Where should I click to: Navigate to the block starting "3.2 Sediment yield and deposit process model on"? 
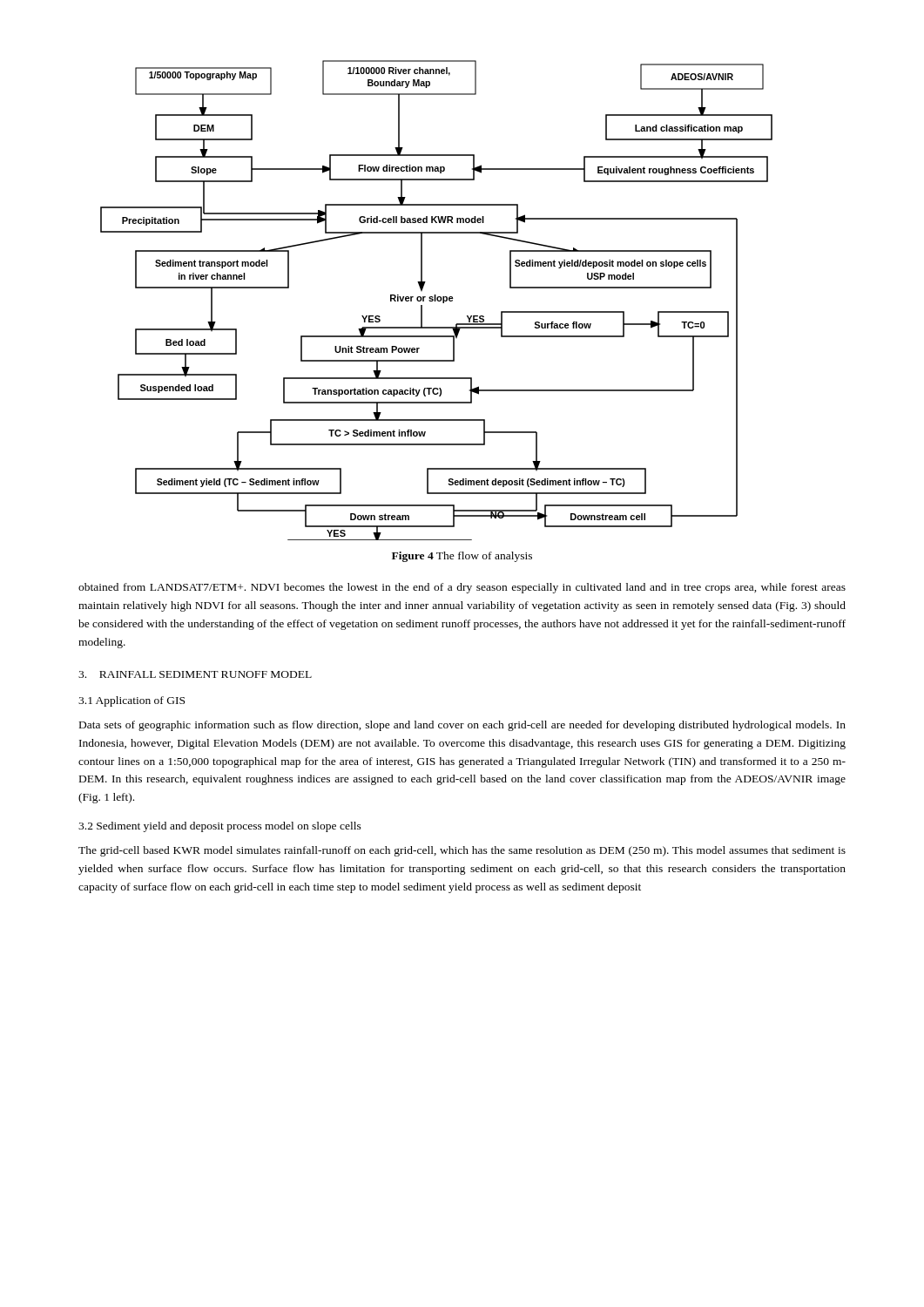(x=220, y=826)
